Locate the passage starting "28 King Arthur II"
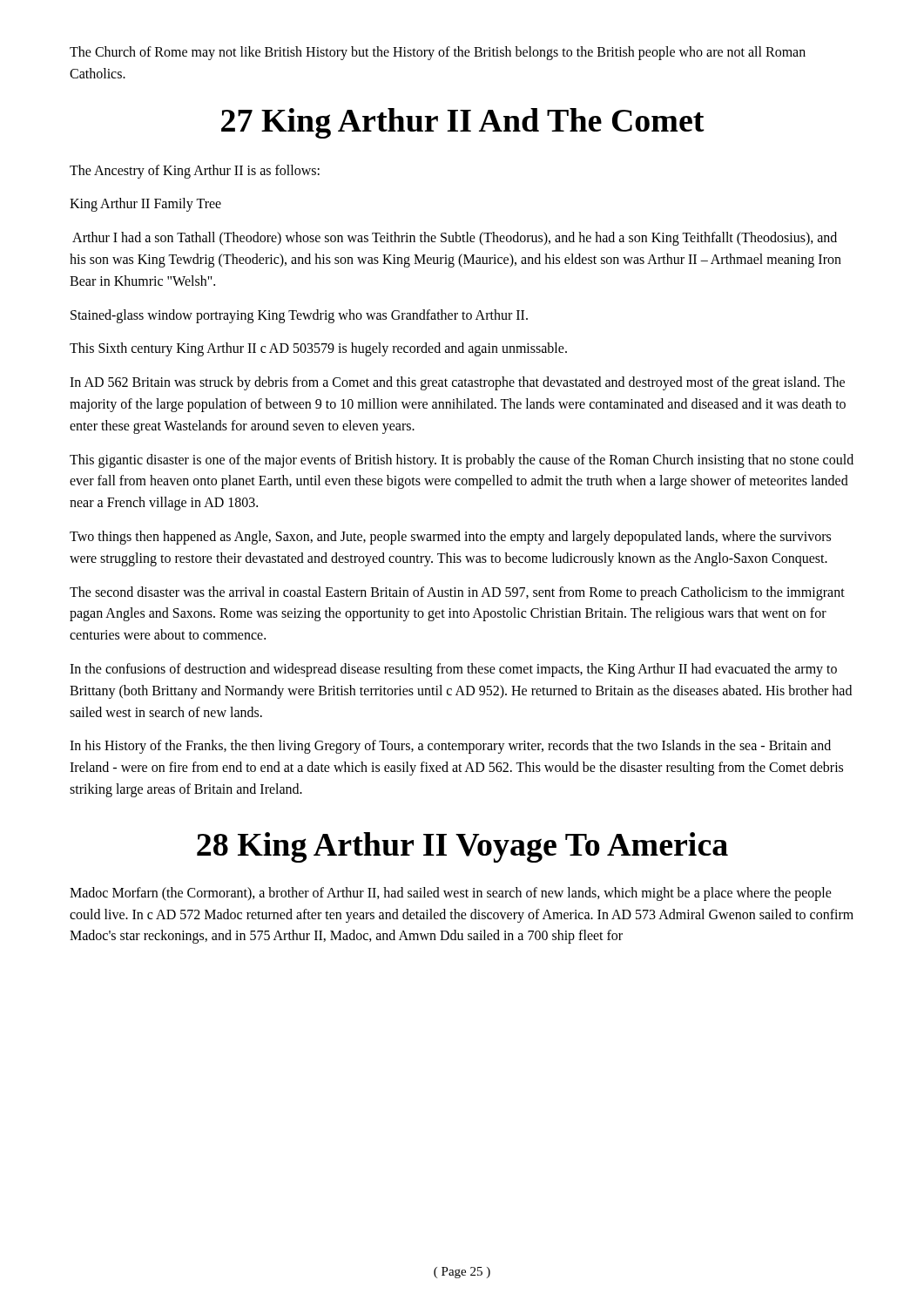The image size is (924, 1307). (x=462, y=844)
